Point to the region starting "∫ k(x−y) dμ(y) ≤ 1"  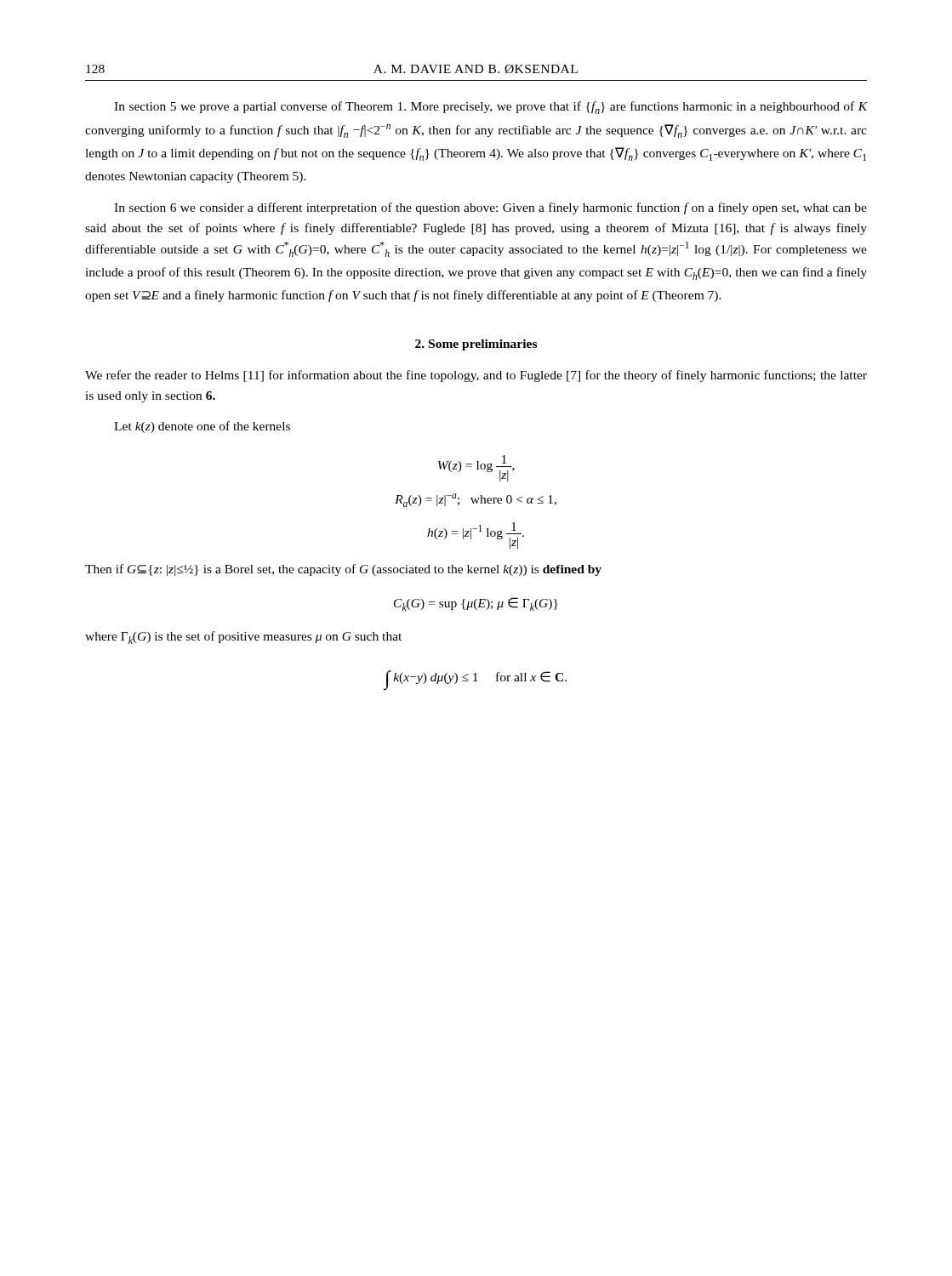point(476,678)
